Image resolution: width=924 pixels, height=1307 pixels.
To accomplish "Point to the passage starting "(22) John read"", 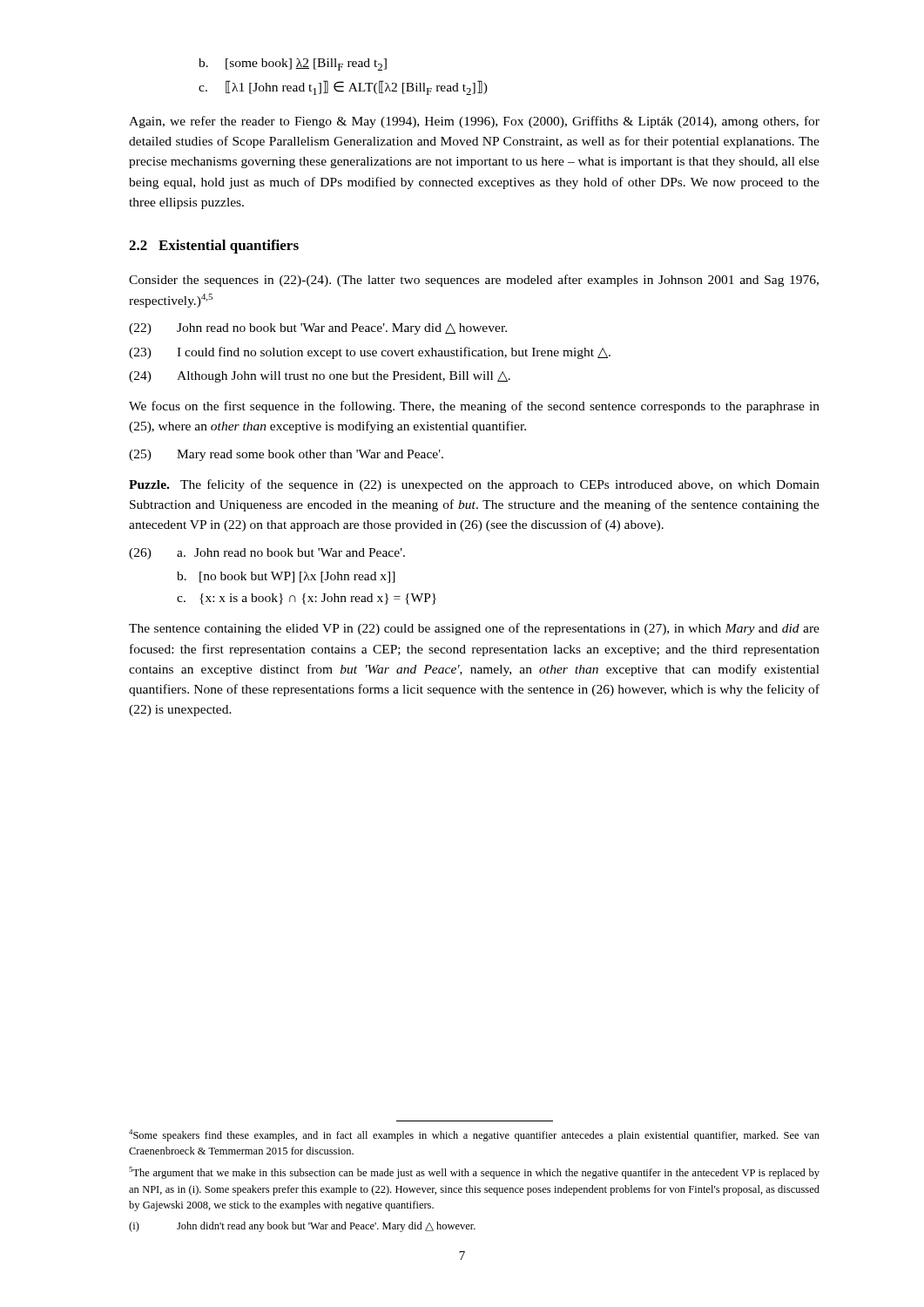I will (x=318, y=328).
